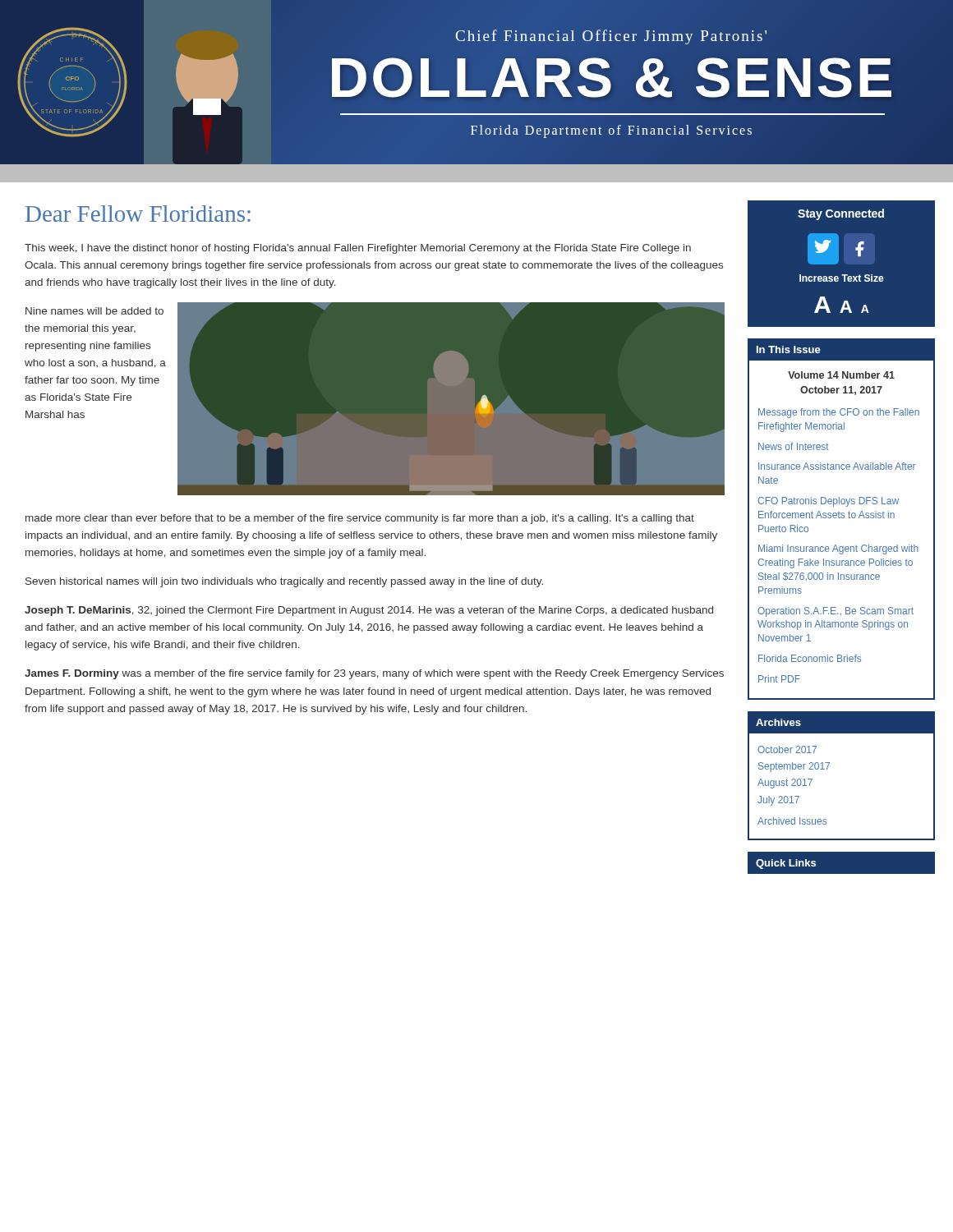Select the region starting "This week, I have"
Screen dimensions: 1232x953
pyautogui.click(x=374, y=265)
